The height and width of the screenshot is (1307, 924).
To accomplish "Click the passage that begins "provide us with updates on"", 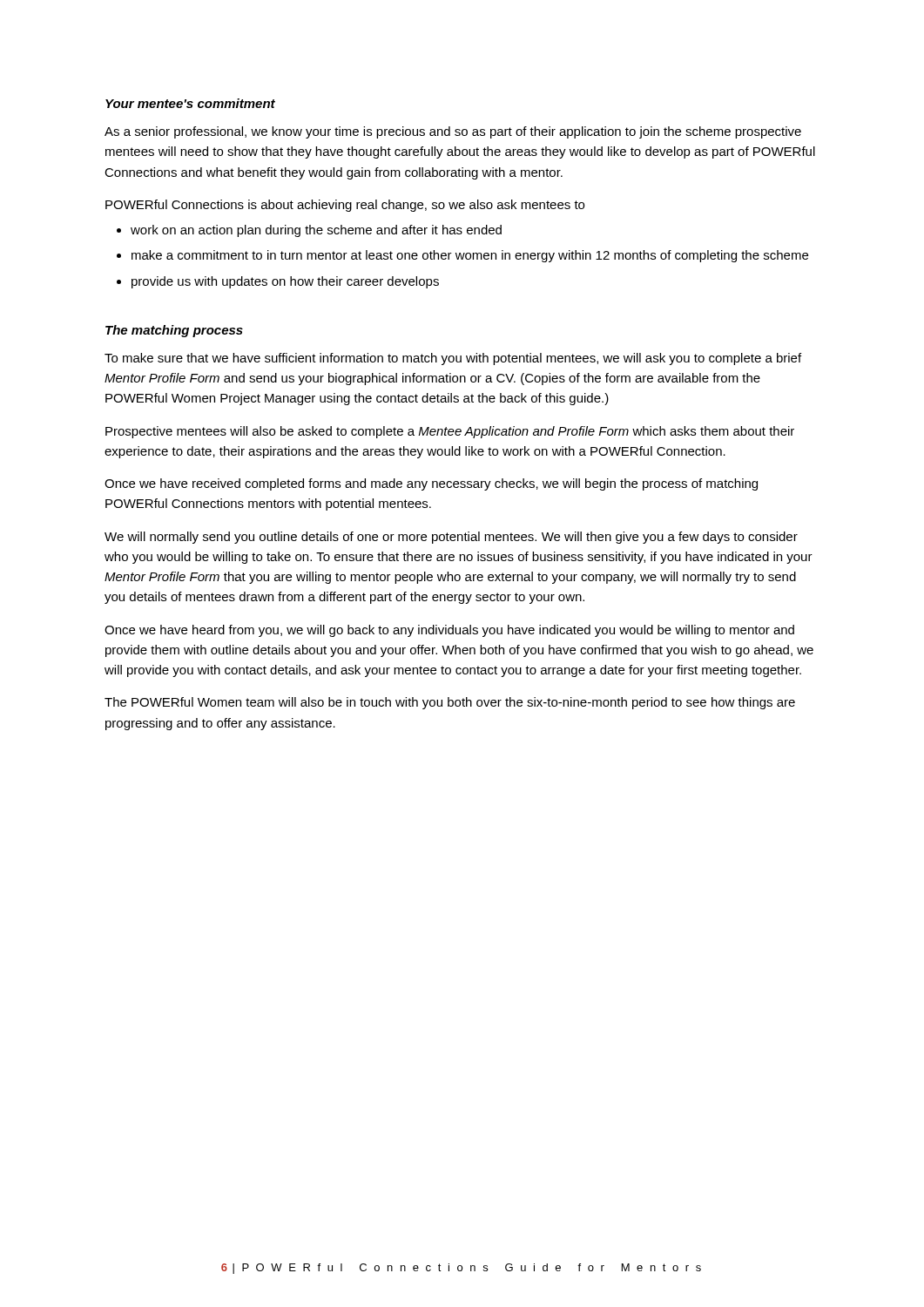I will pos(285,281).
